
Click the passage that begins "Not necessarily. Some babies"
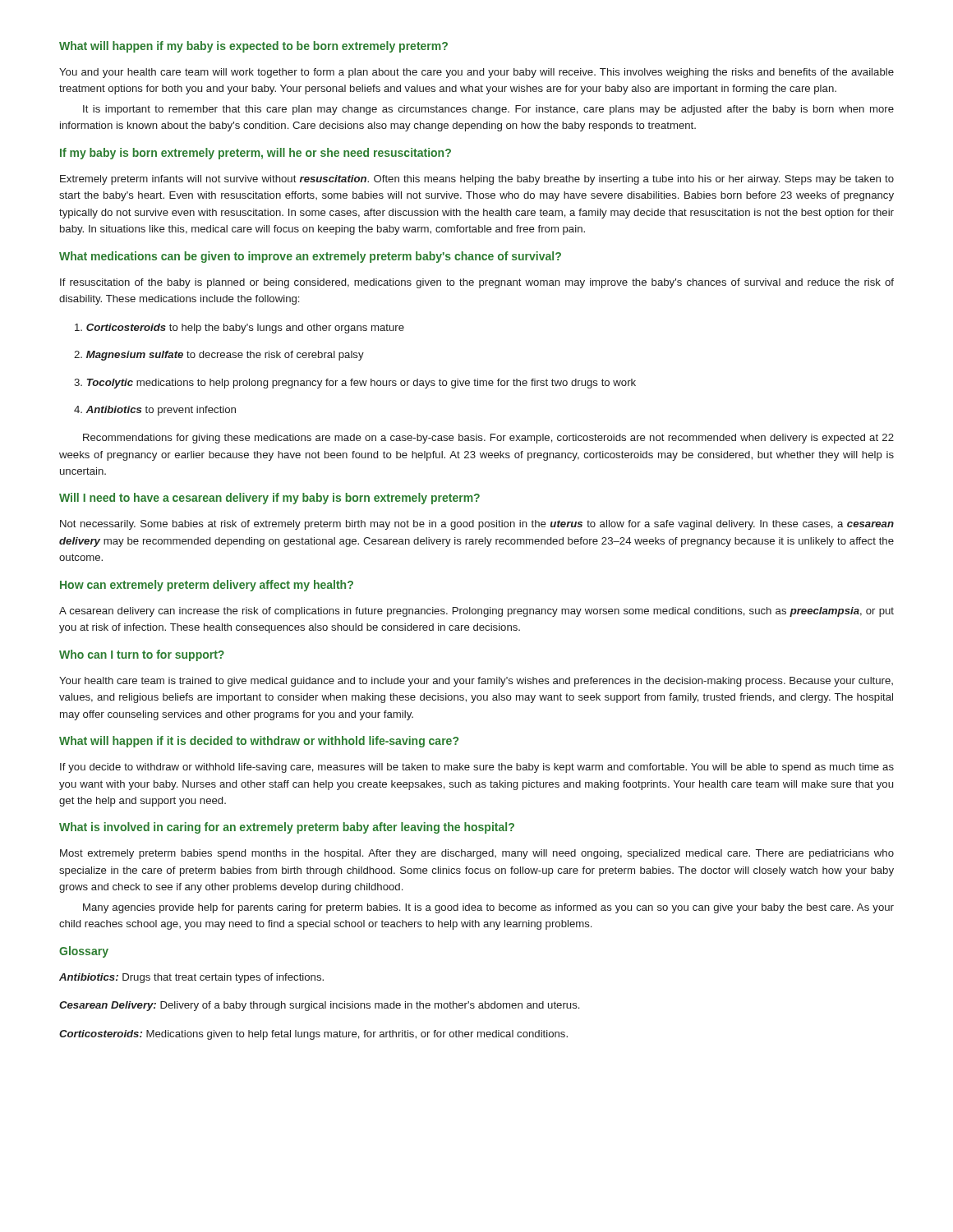476,541
